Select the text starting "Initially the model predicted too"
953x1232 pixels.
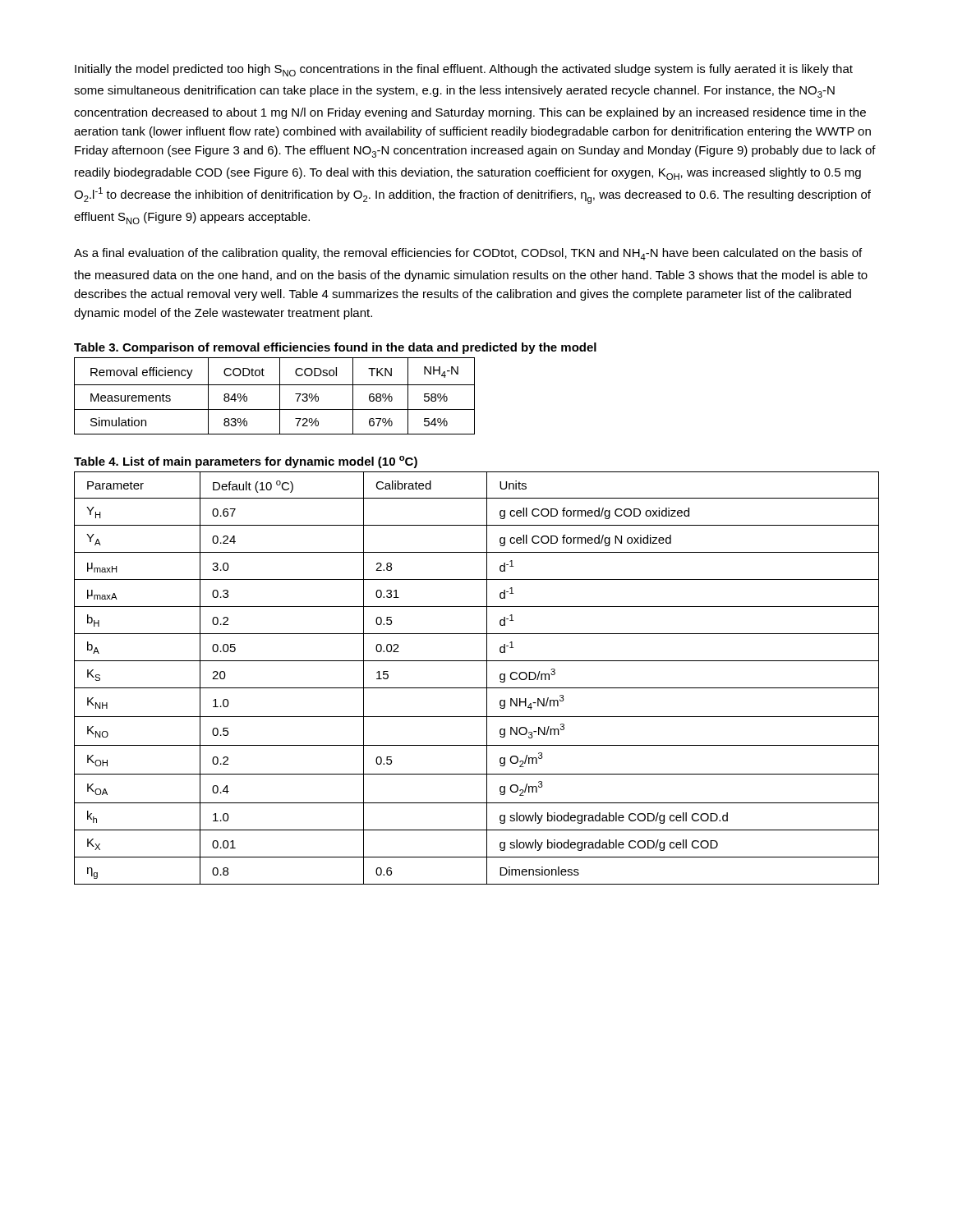tap(475, 144)
